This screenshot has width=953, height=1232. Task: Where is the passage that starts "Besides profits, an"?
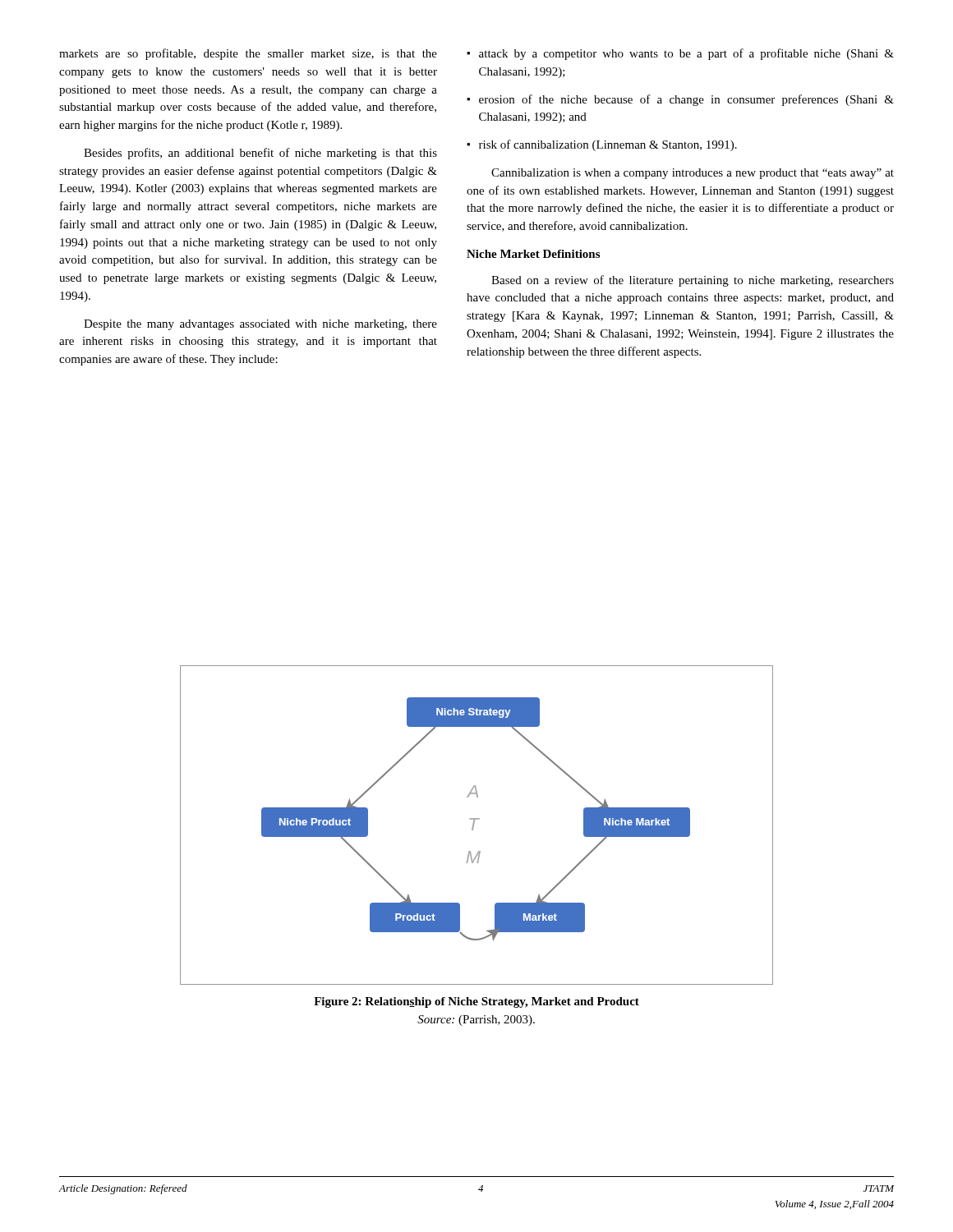[x=248, y=225]
